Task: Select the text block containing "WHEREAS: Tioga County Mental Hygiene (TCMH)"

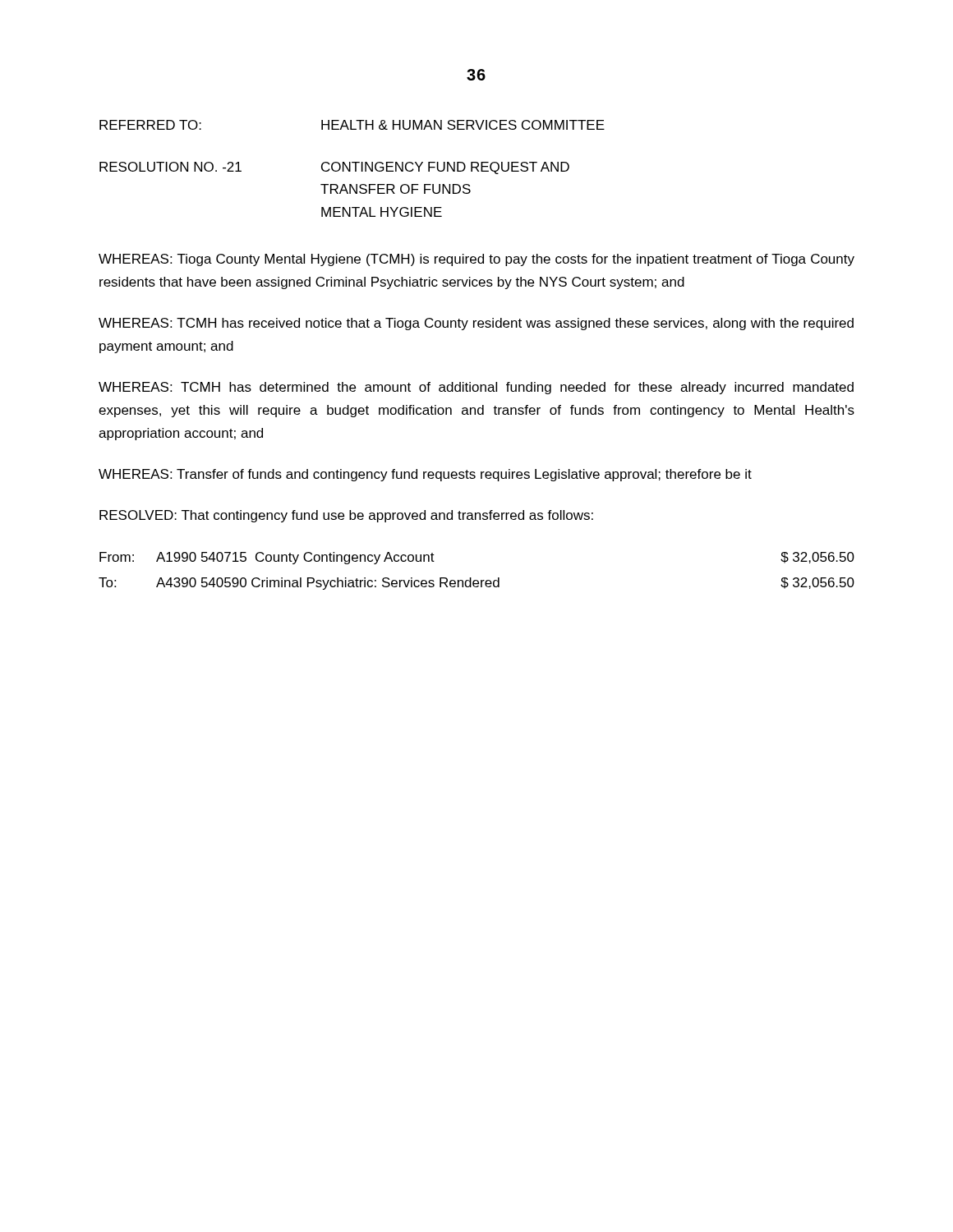Action: (x=476, y=270)
